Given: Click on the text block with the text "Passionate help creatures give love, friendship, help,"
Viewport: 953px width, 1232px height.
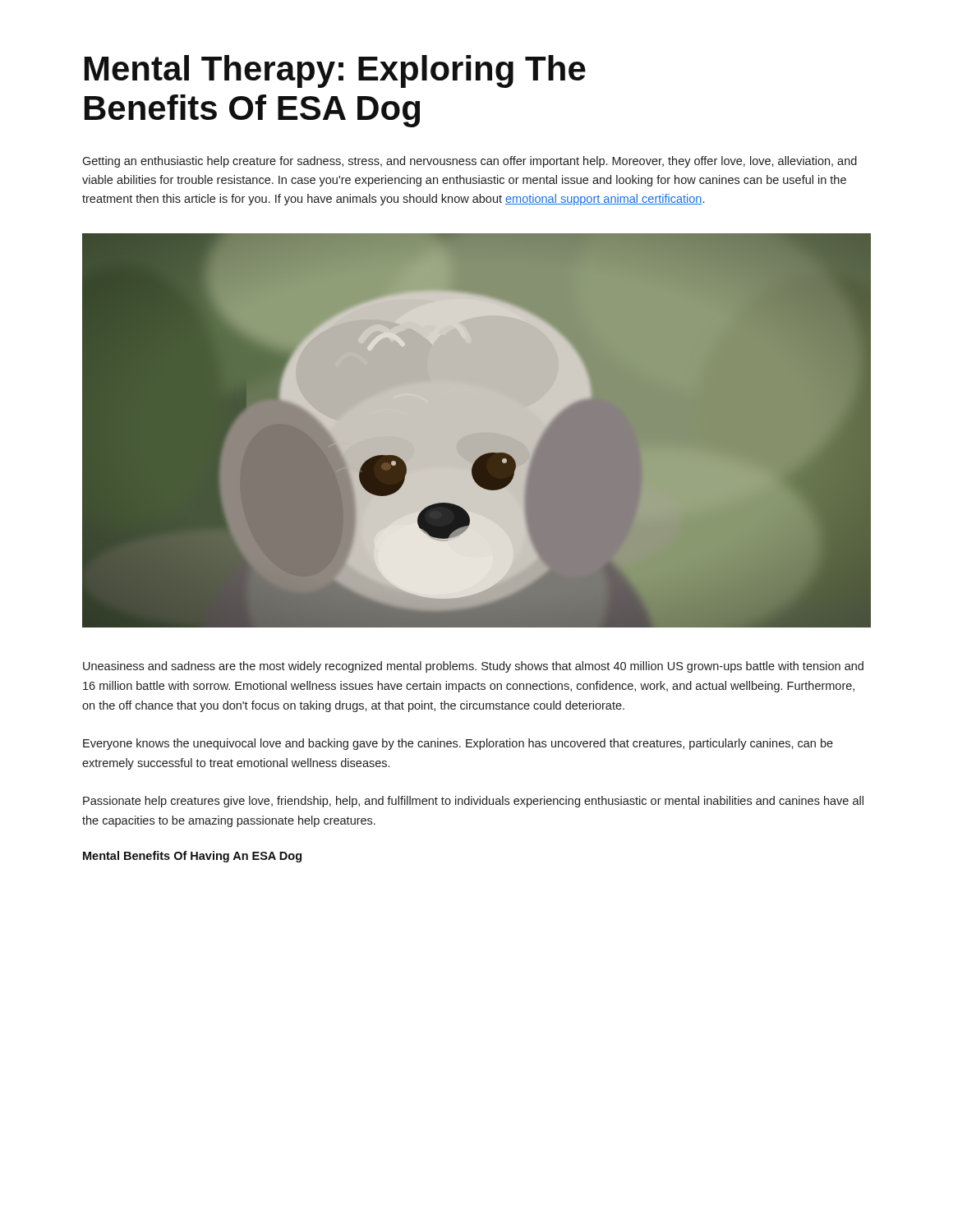Looking at the screenshot, I should [473, 810].
